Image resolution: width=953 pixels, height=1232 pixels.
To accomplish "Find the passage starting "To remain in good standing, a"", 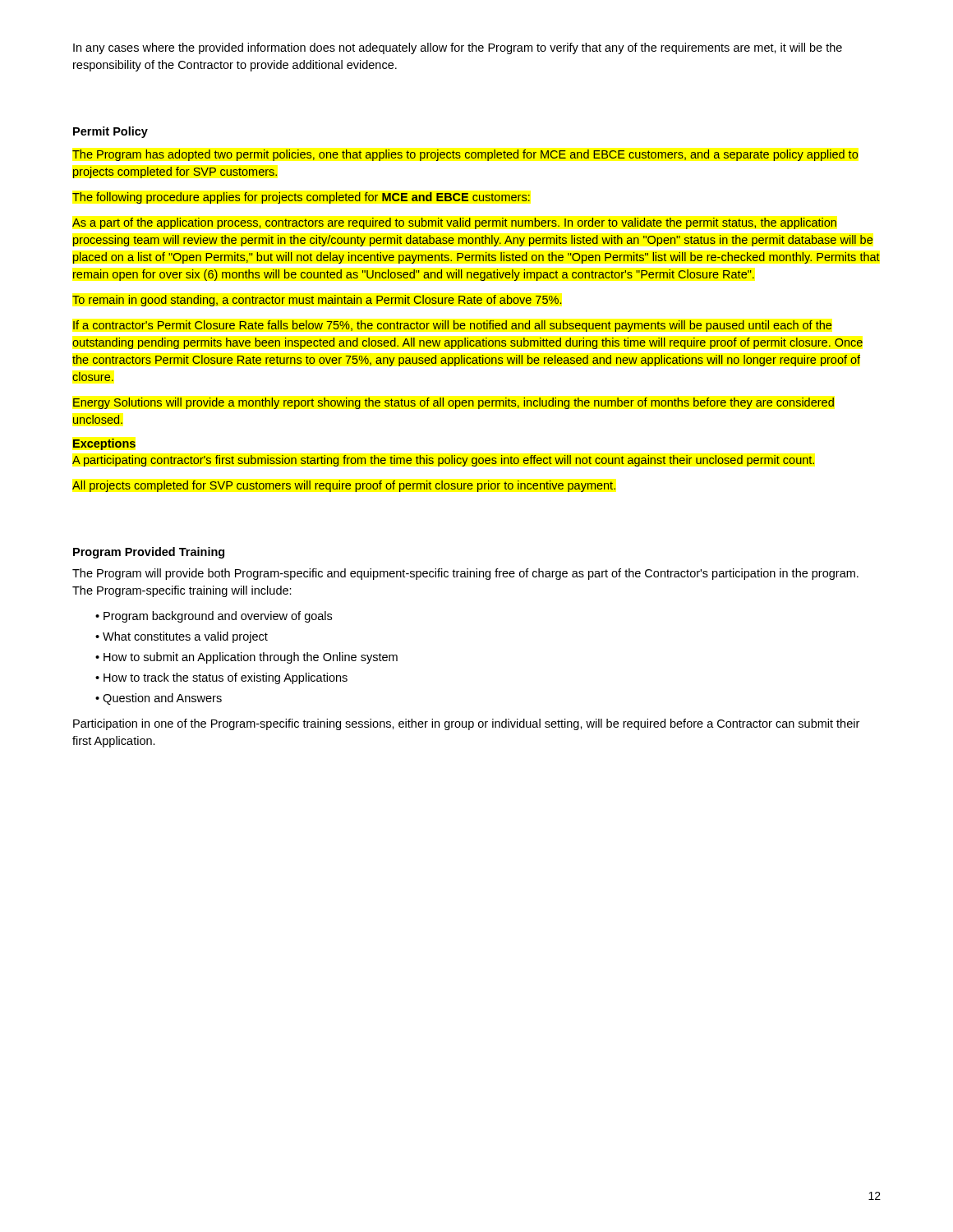I will 476,300.
